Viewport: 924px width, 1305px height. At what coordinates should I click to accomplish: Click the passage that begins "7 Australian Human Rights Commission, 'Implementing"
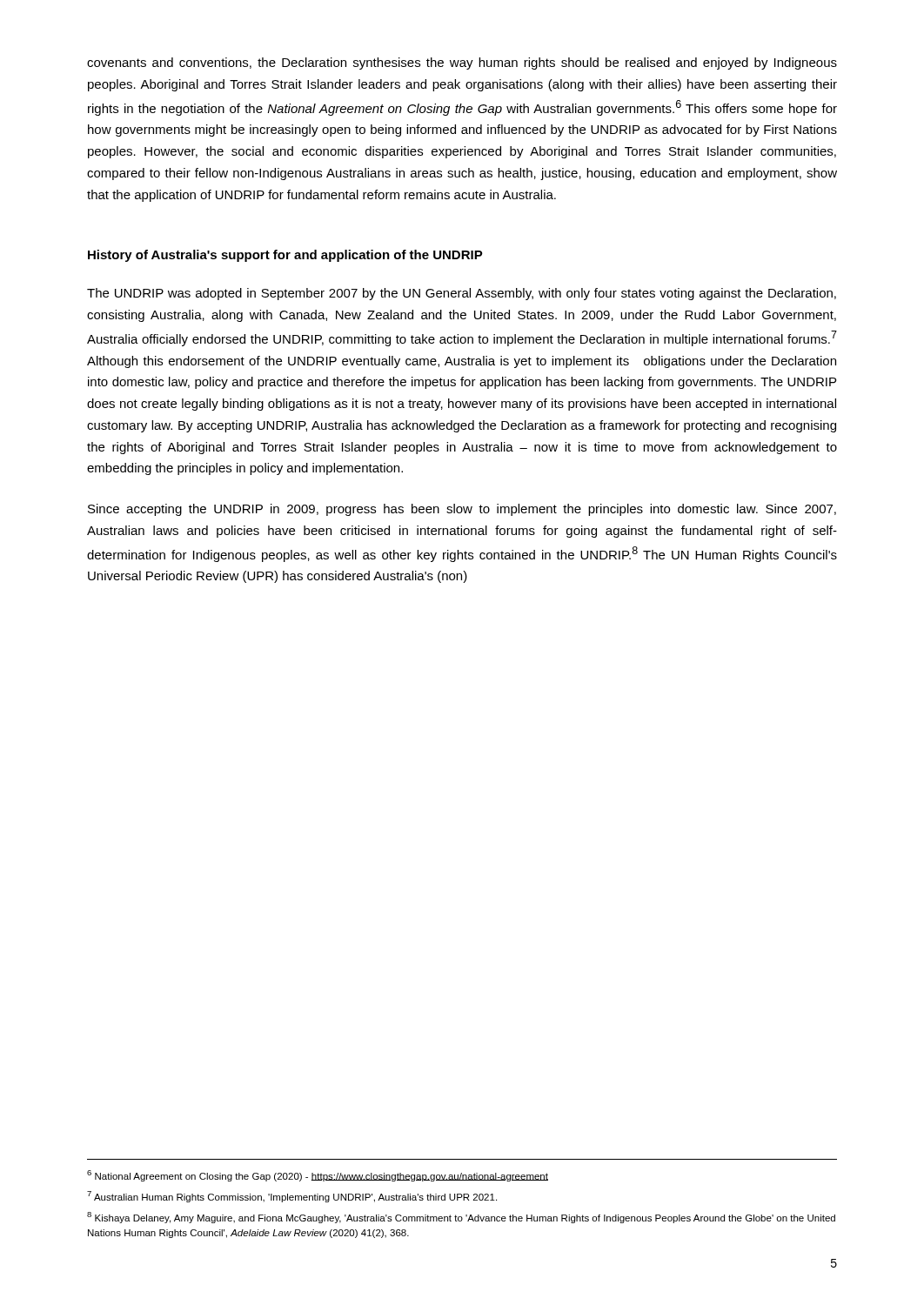pyautogui.click(x=292, y=1195)
